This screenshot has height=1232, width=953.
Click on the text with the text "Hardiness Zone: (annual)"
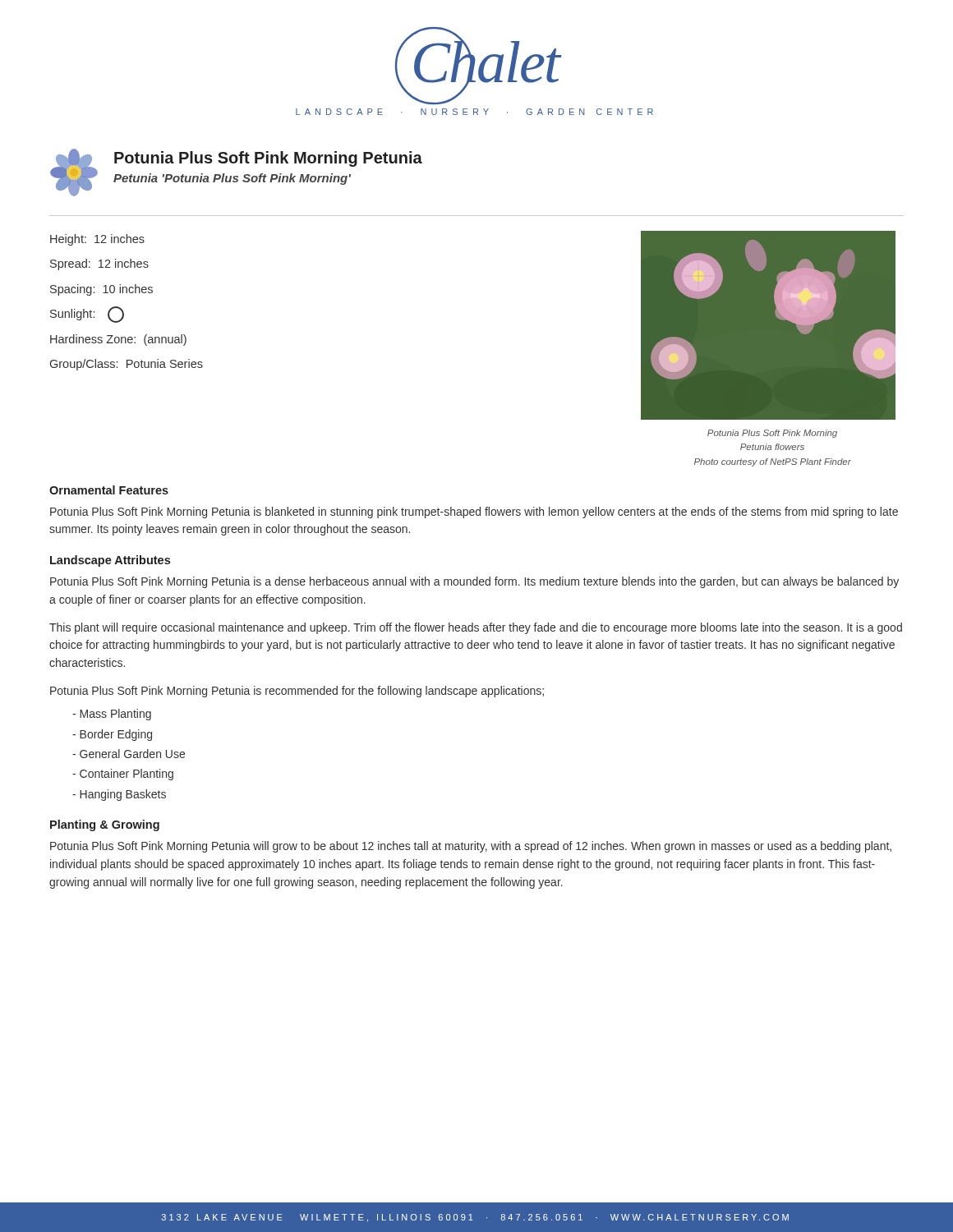(118, 339)
